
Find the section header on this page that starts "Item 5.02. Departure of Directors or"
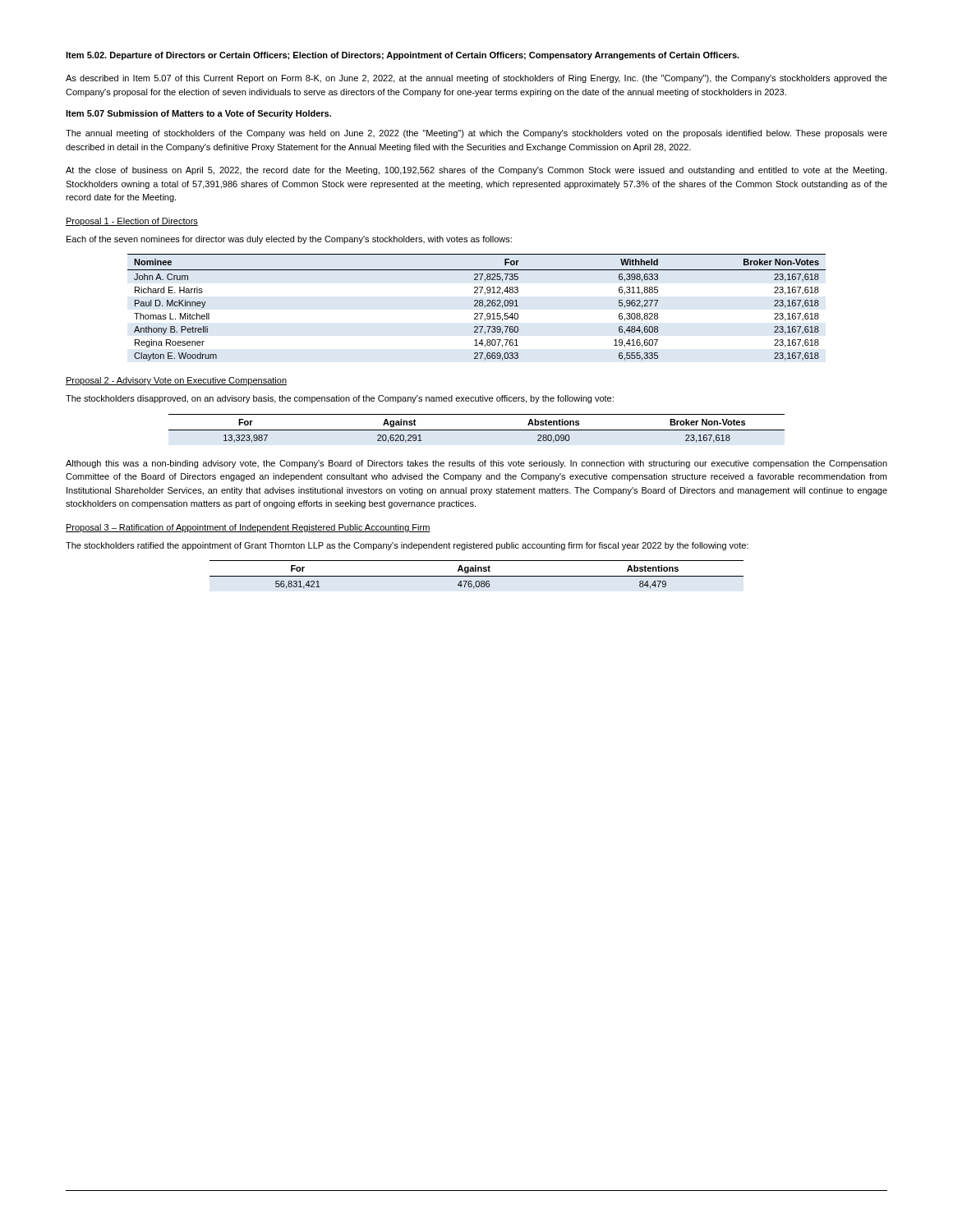pos(403,55)
